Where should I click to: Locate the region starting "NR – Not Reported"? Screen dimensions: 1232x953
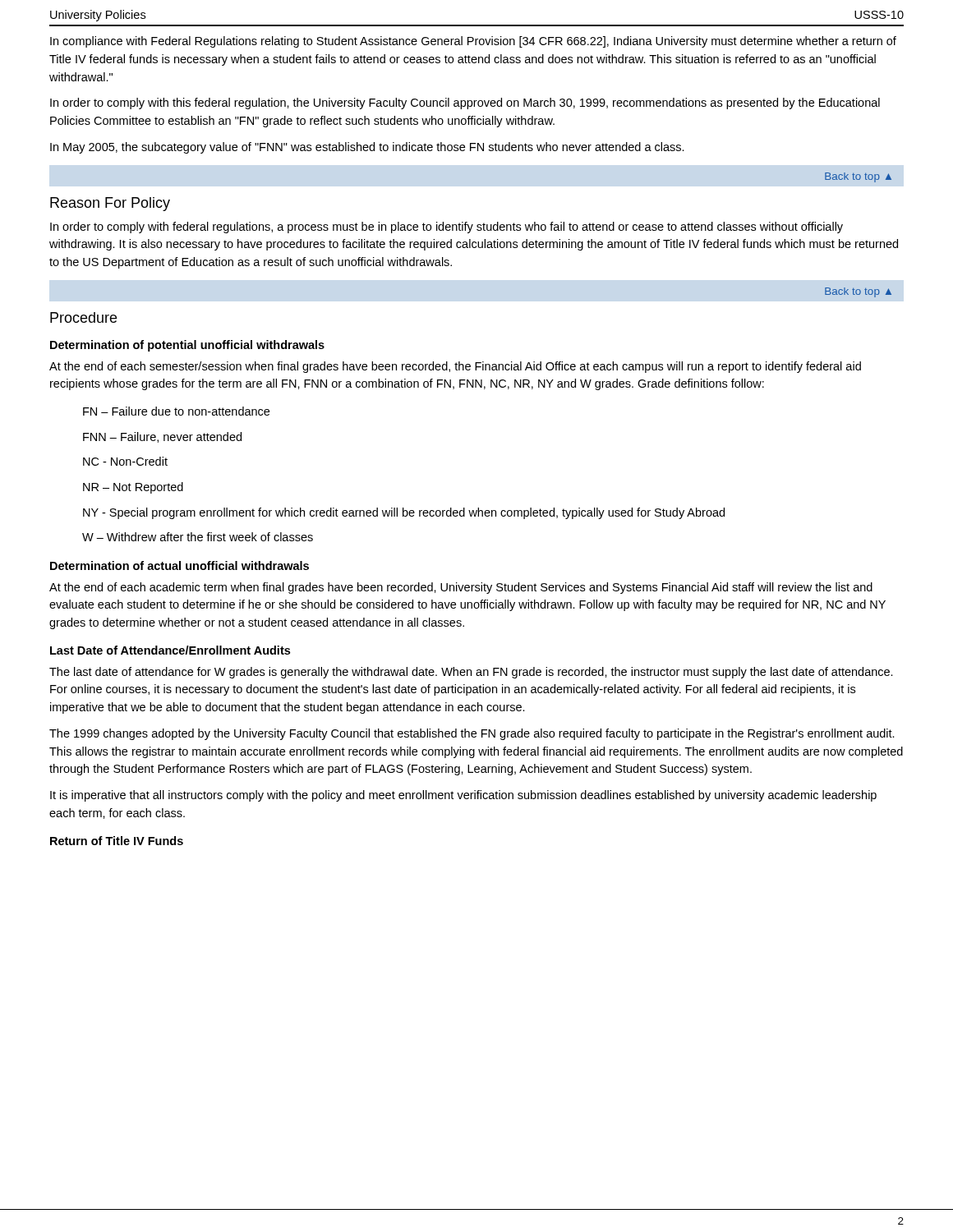[133, 487]
